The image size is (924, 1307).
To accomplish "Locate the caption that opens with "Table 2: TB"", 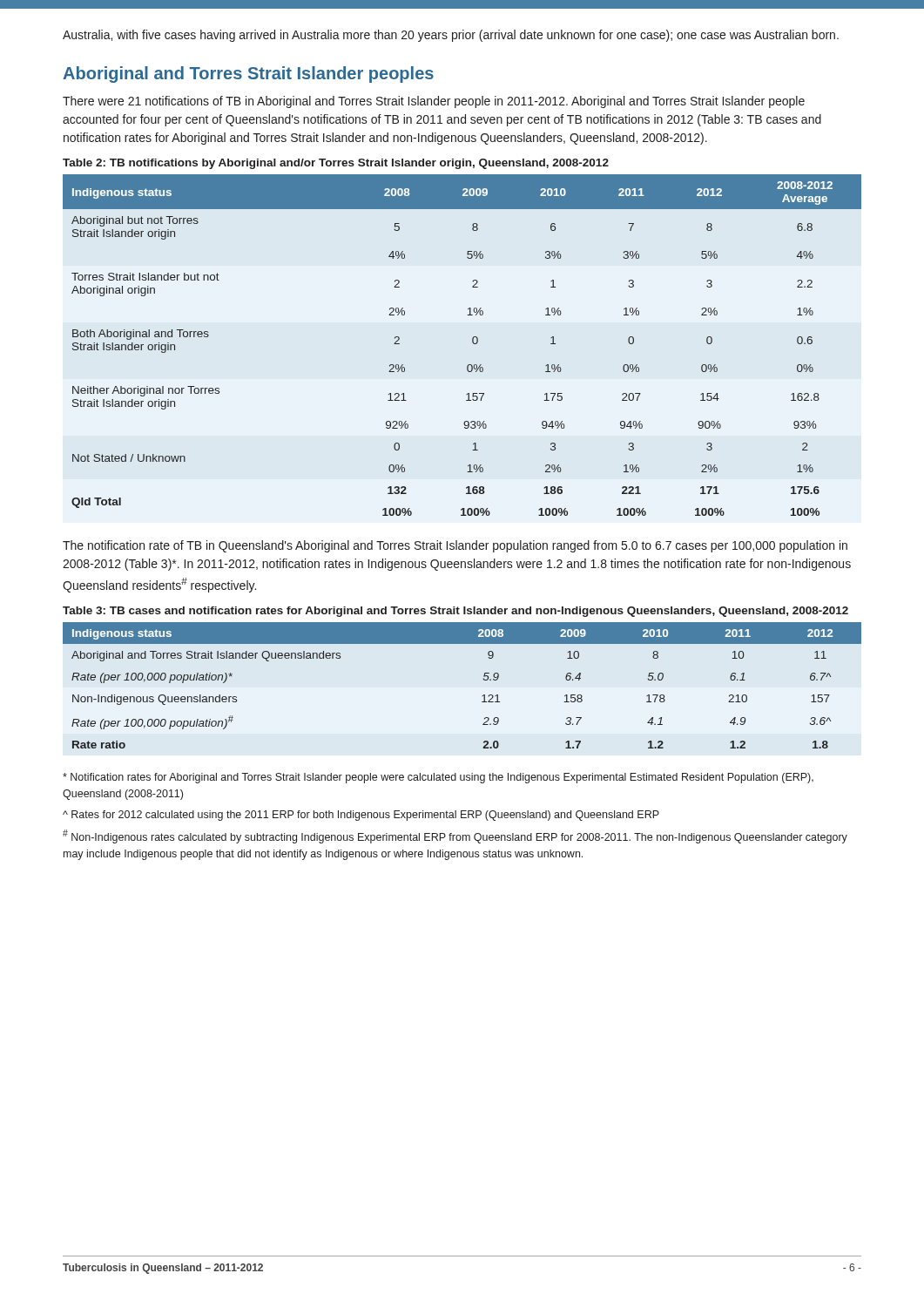I will pos(336,162).
